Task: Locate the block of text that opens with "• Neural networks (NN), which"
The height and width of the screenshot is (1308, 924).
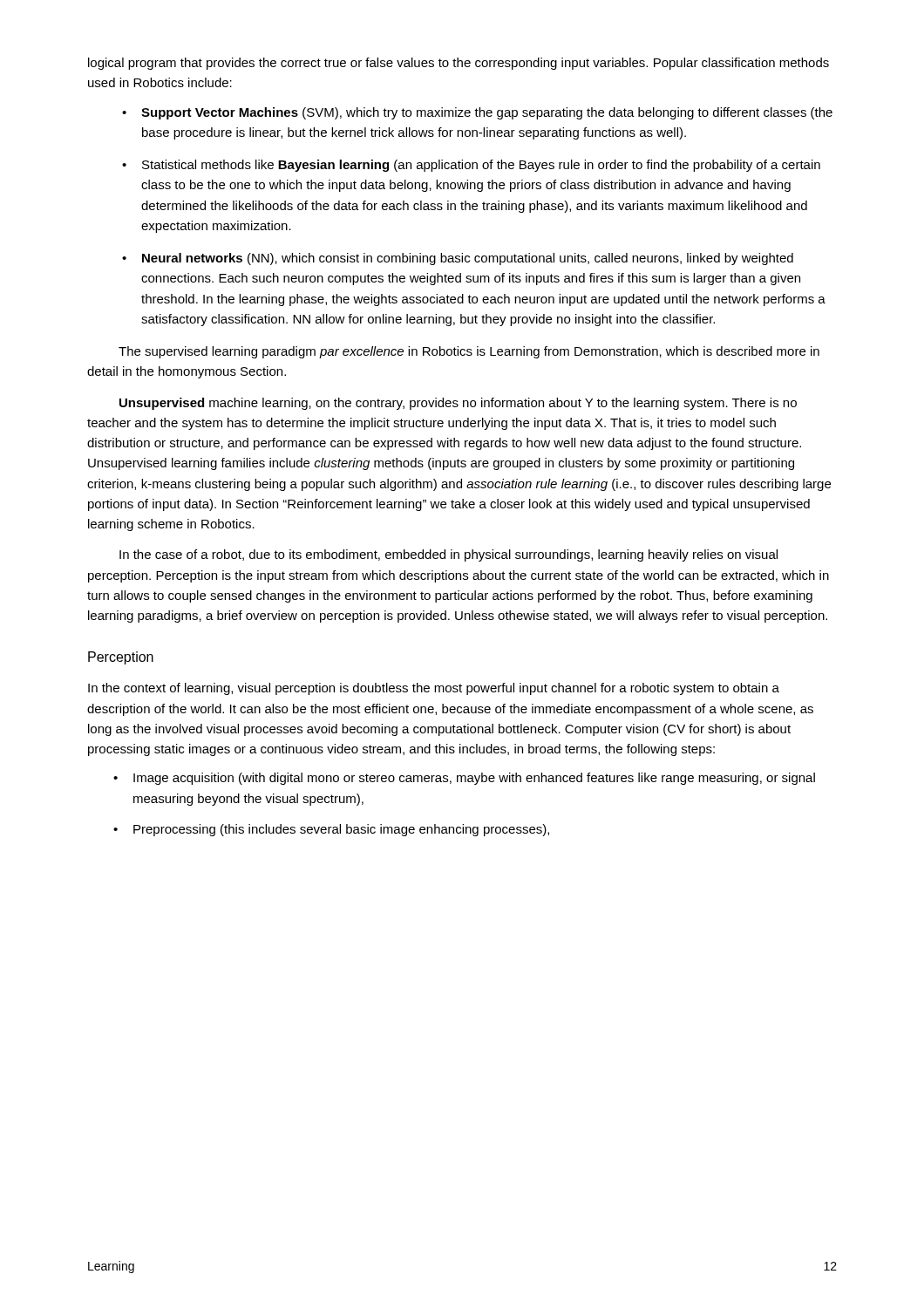Action: [x=479, y=288]
